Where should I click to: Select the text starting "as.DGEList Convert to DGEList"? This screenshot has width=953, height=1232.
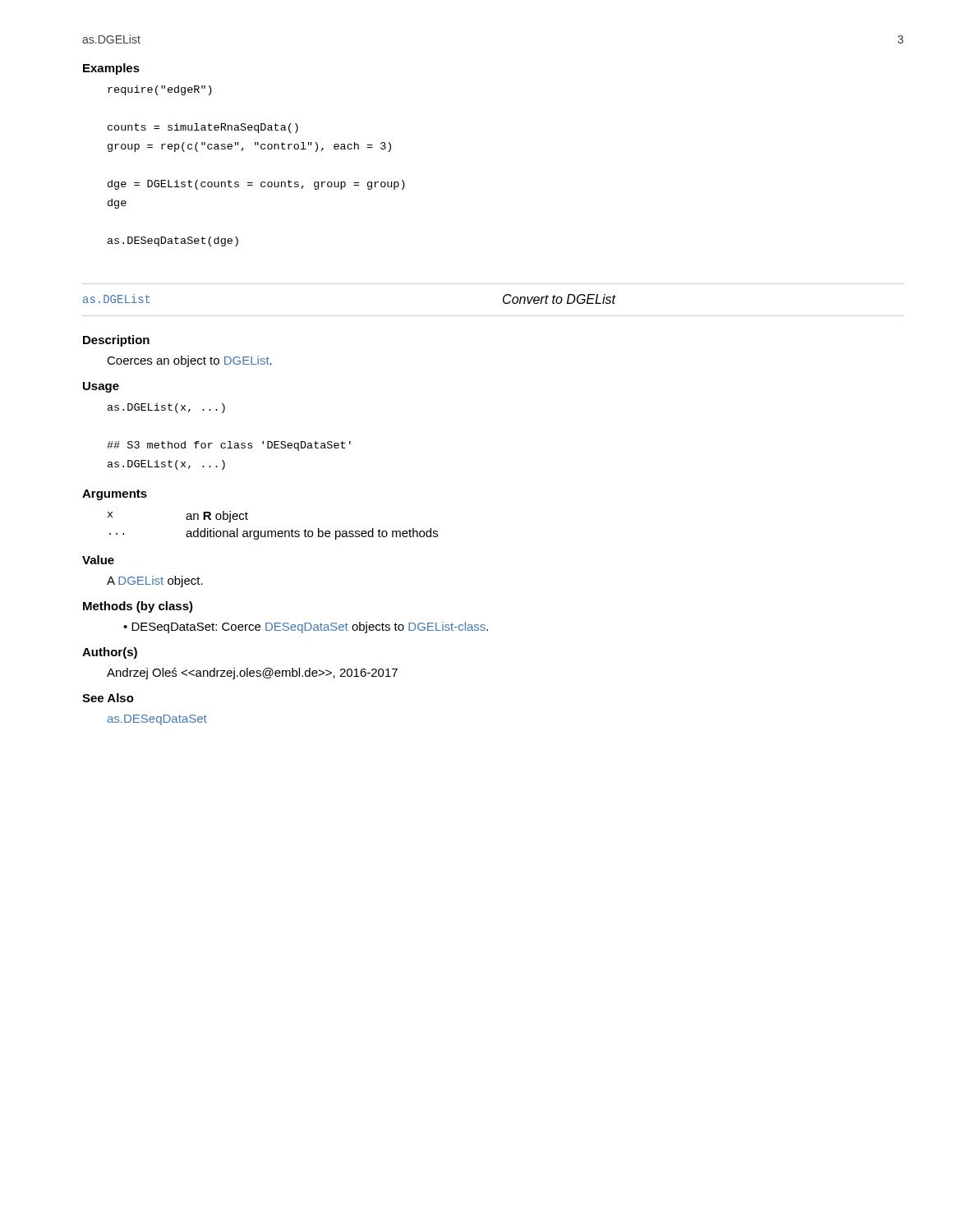[x=493, y=300]
